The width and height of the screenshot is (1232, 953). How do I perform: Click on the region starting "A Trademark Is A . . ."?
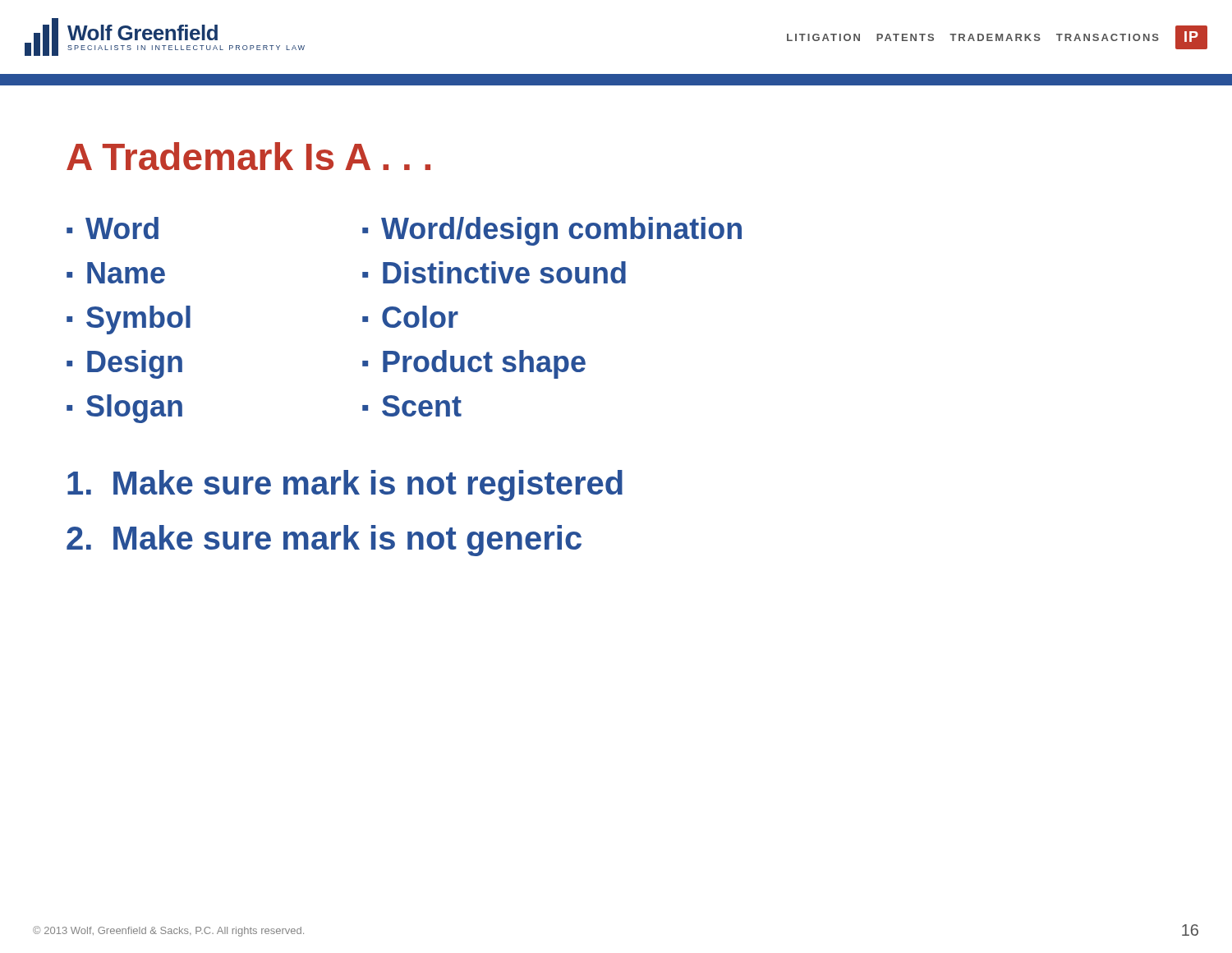pyautogui.click(x=249, y=157)
